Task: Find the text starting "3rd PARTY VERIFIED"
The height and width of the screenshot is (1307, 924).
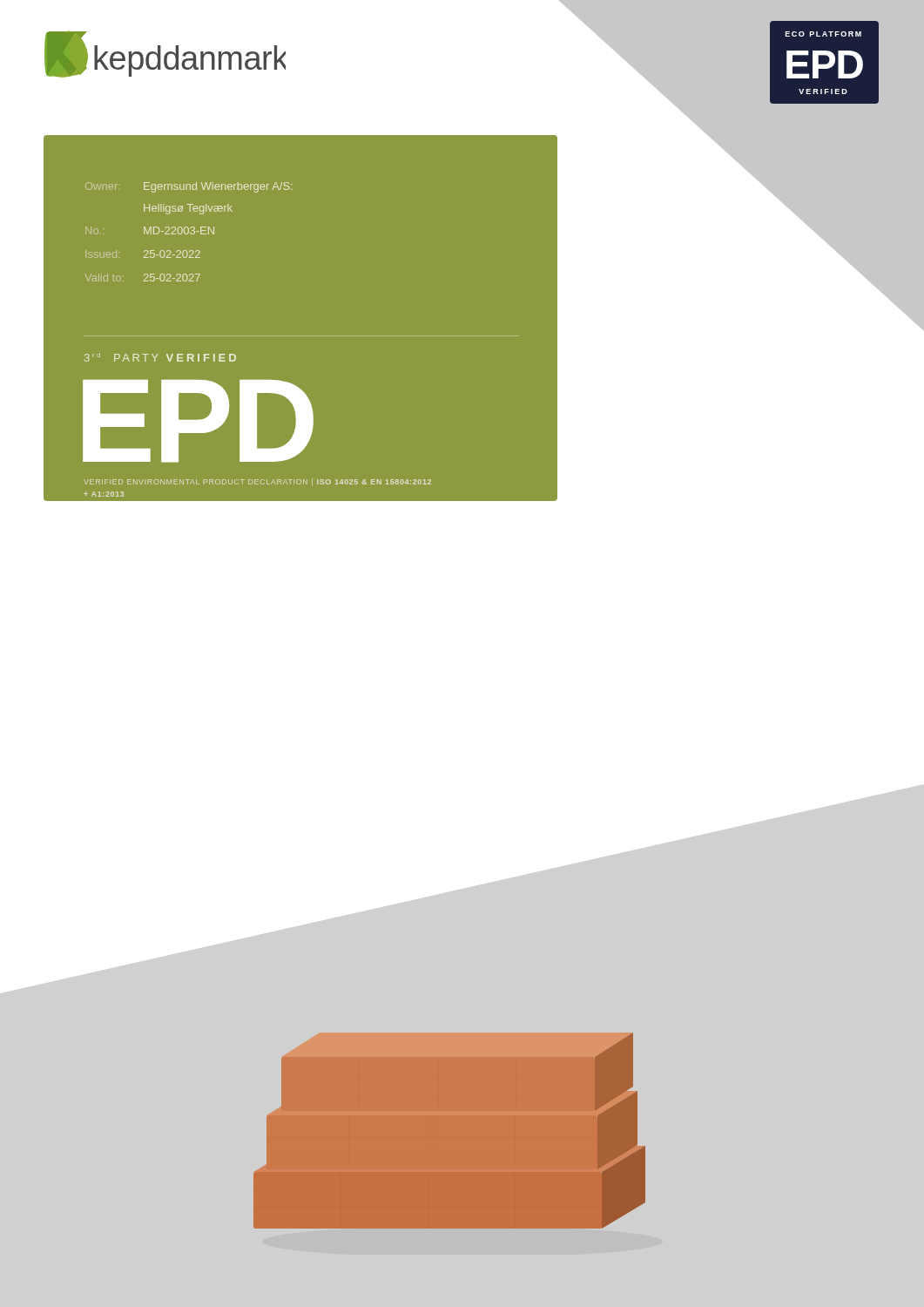Action: pos(161,358)
